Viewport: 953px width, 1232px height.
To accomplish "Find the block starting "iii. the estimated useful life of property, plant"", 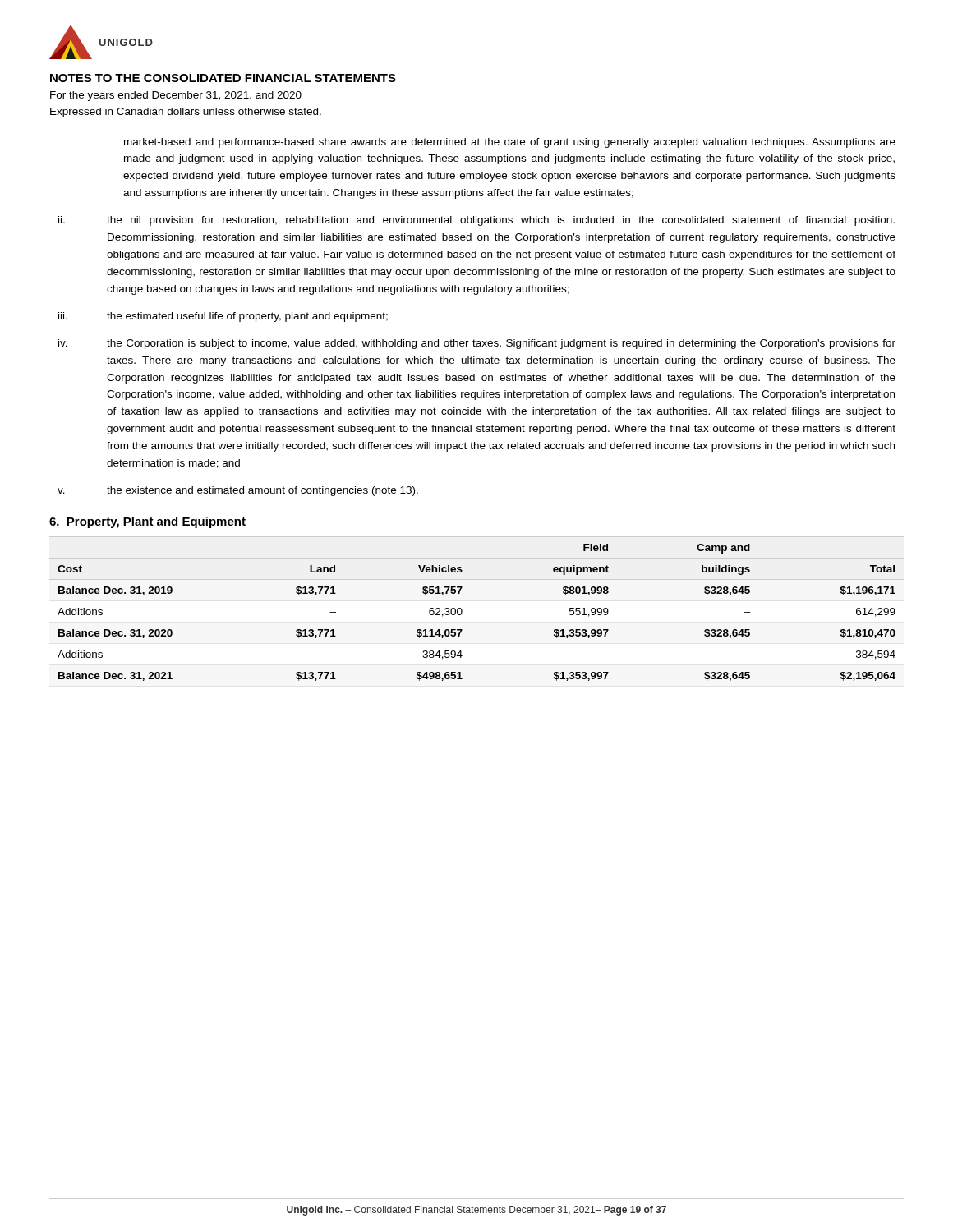I will pyautogui.click(x=223, y=317).
